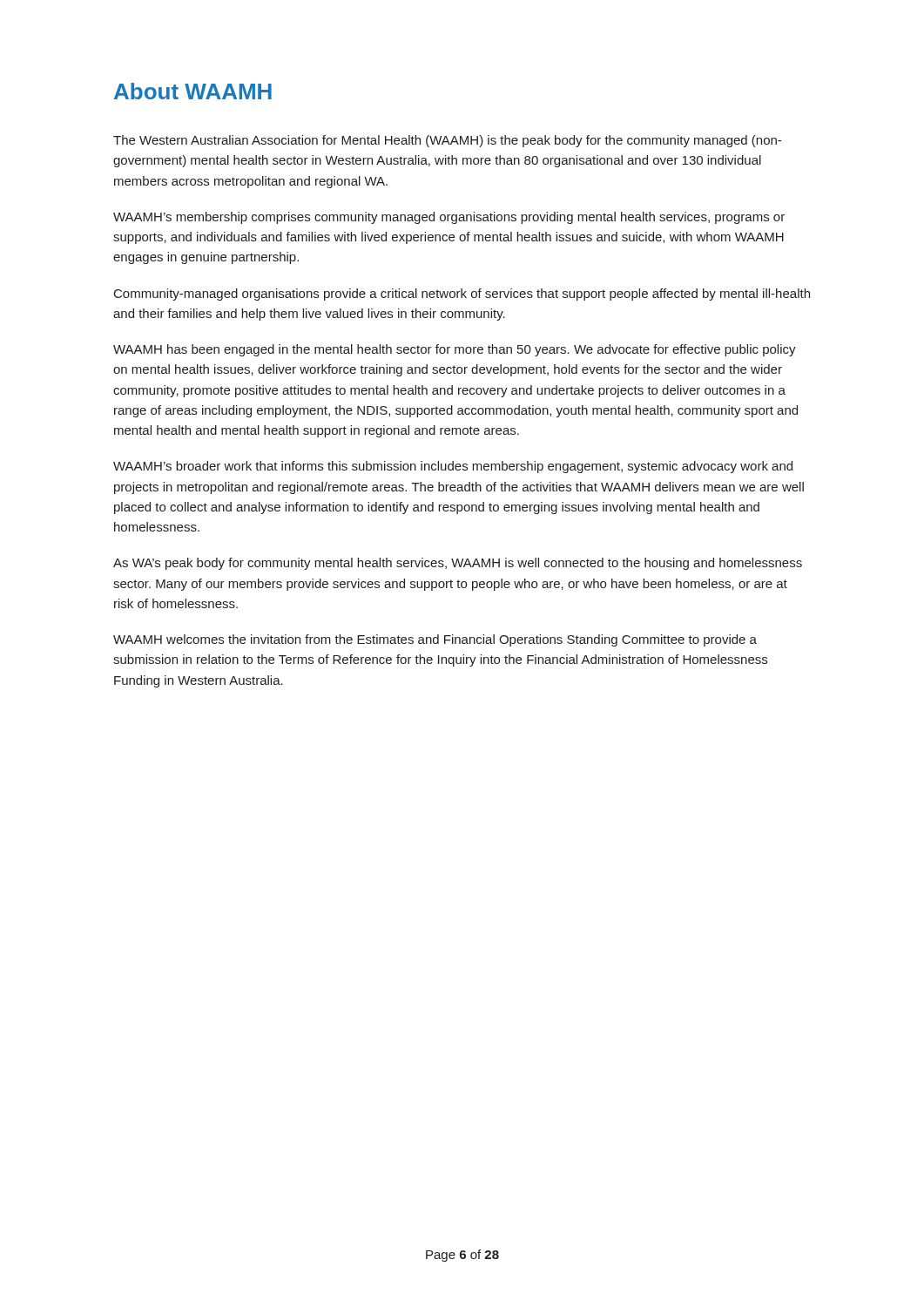
Task: Find the text starting "Community-managed organisations provide"
Action: pyautogui.click(x=462, y=303)
